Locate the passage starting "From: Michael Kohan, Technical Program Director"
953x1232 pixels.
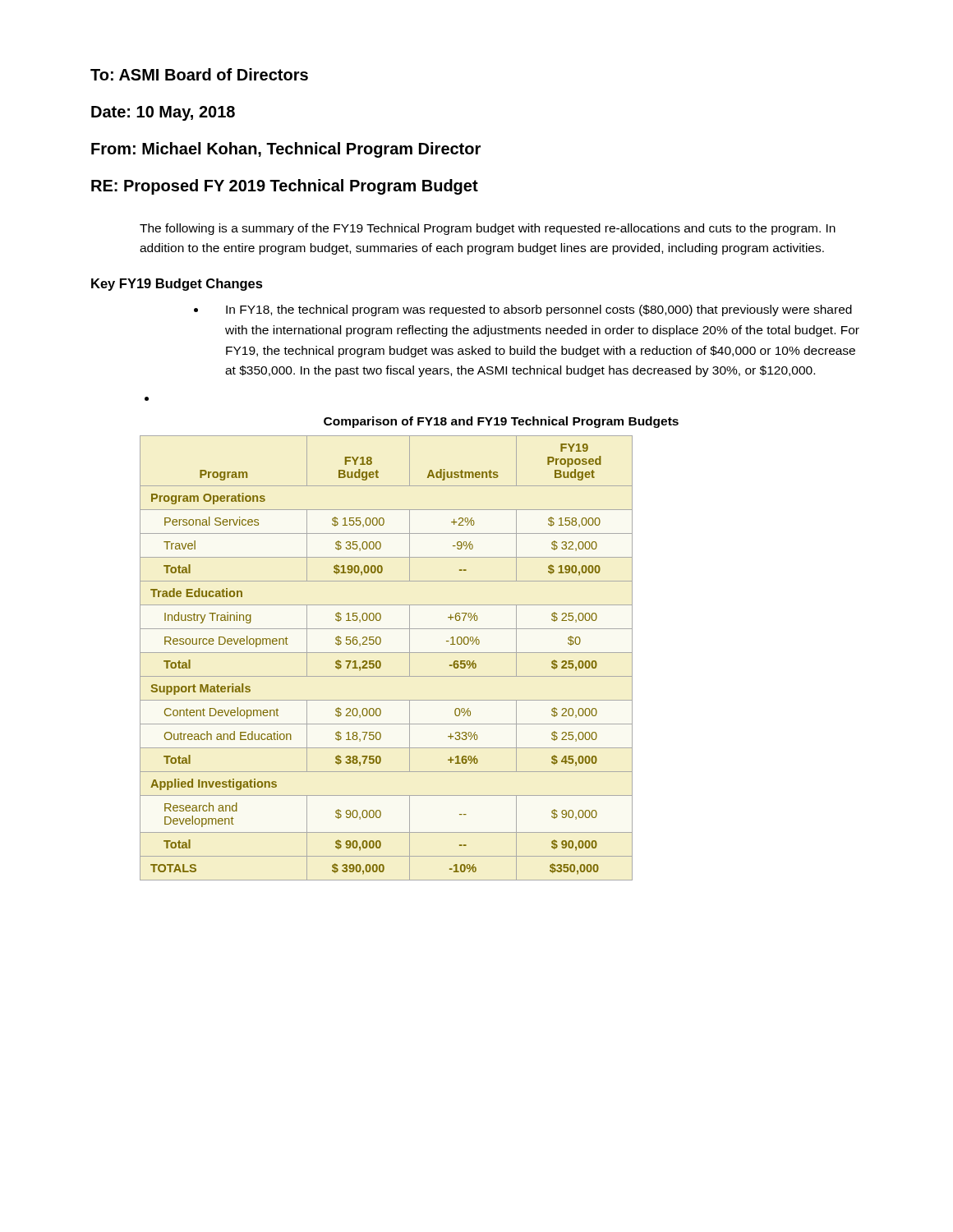286,149
